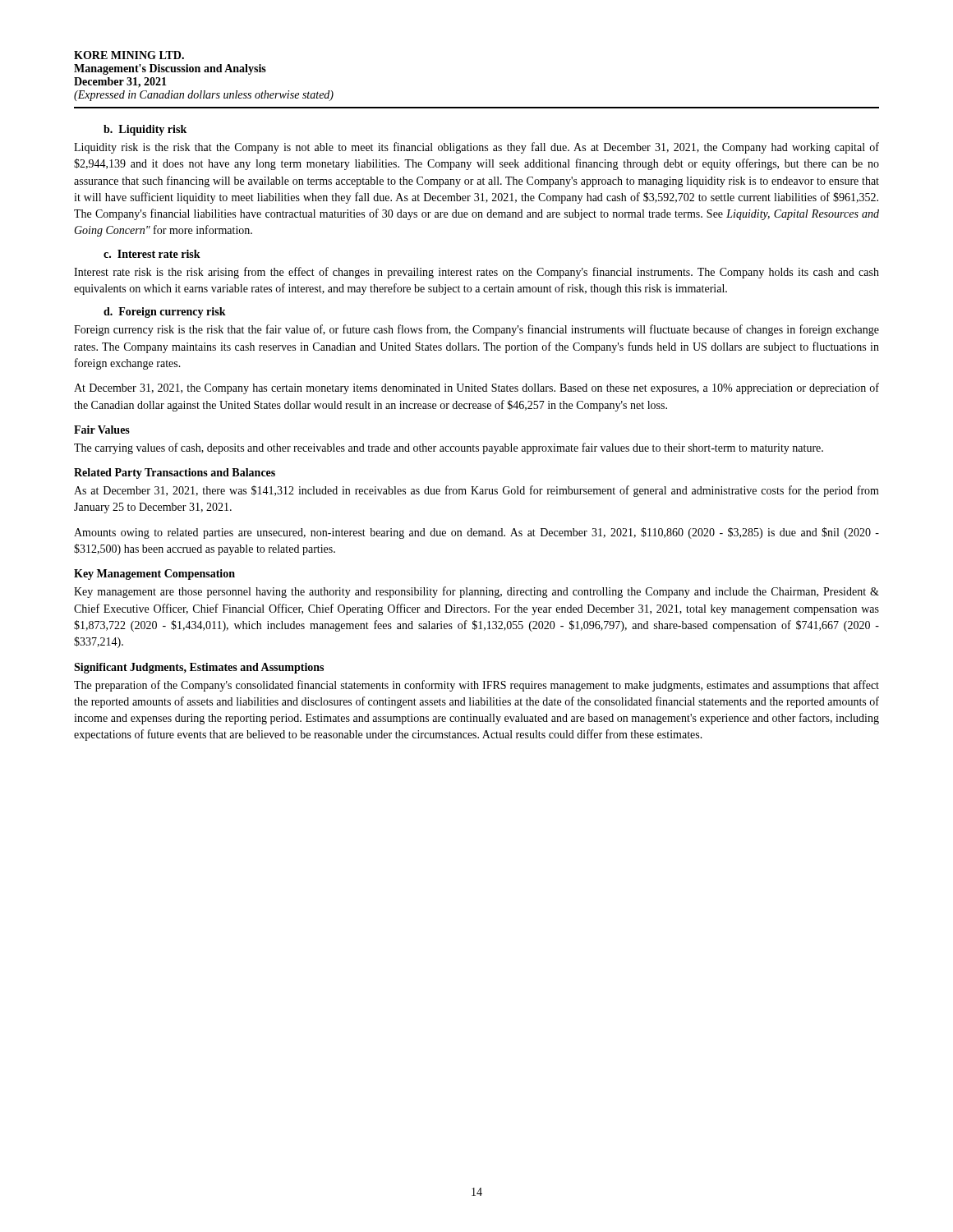This screenshot has height=1232, width=953.
Task: Point to the text starting "c. Interest rate risk"
Action: [x=152, y=254]
